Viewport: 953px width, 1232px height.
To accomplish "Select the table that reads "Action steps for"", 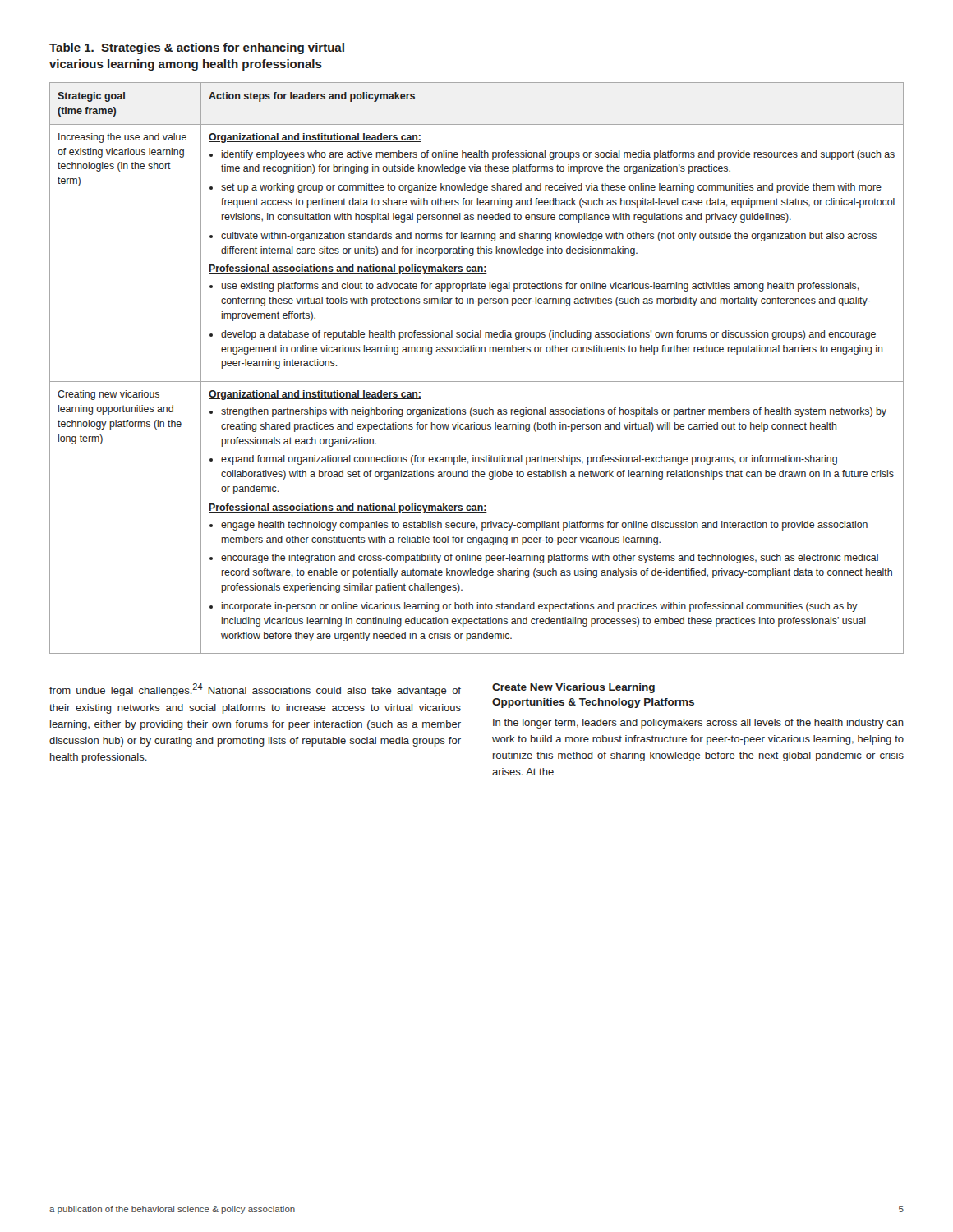I will (x=476, y=368).
